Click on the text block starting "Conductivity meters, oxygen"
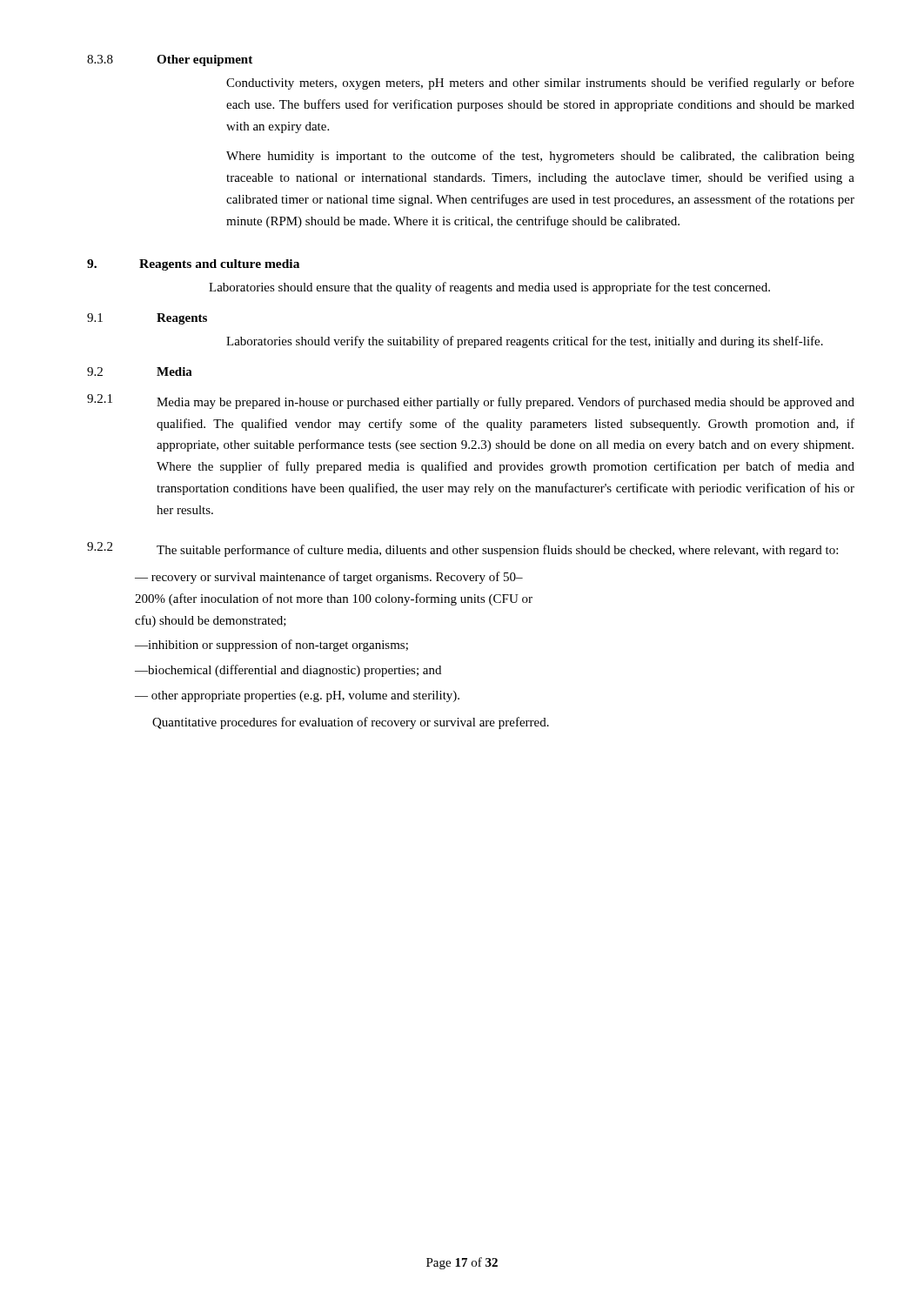Image resolution: width=924 pixels, height=1305 pixels. pos(540,104)
